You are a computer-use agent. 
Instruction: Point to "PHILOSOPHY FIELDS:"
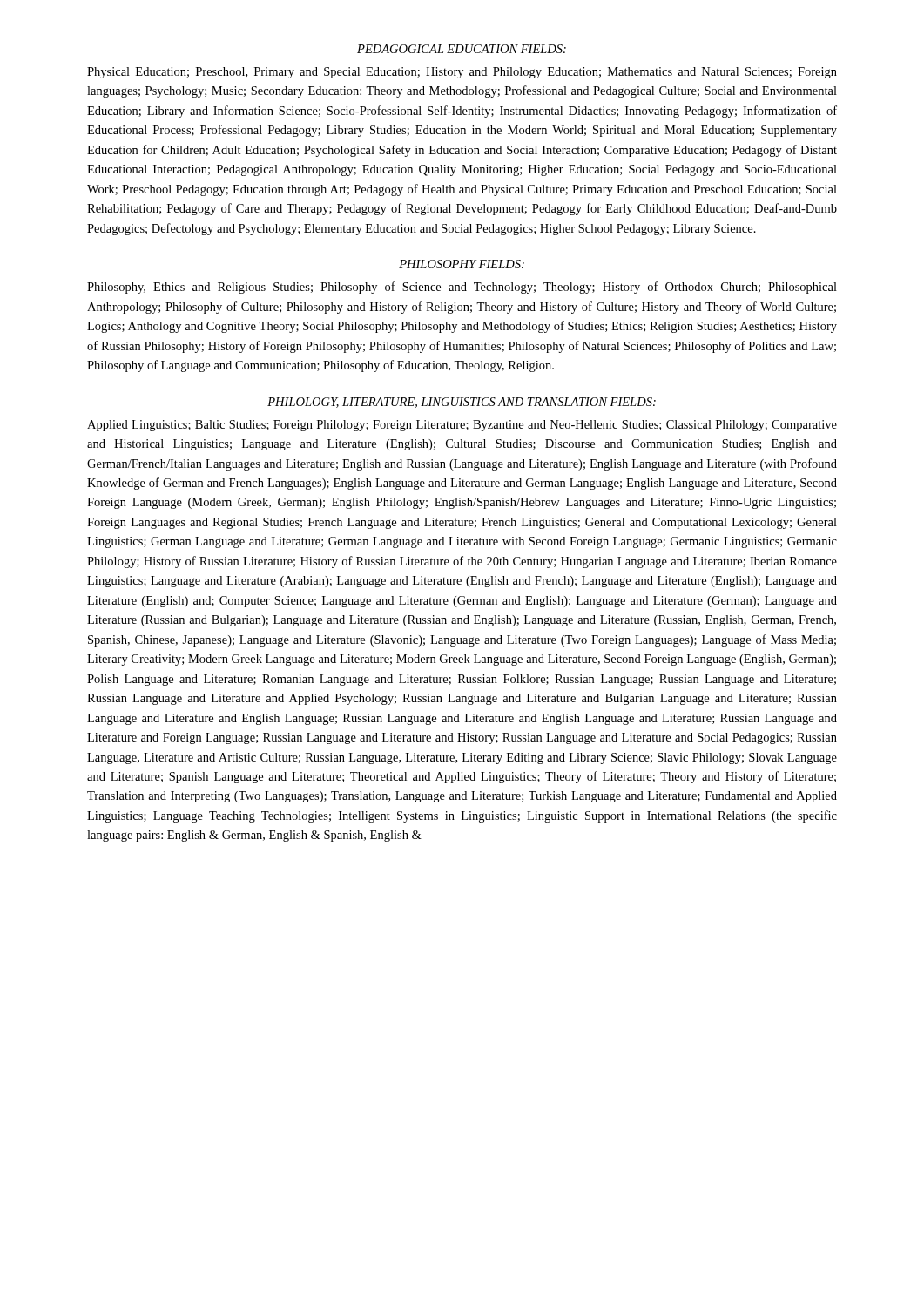click(x=462, y=264)
